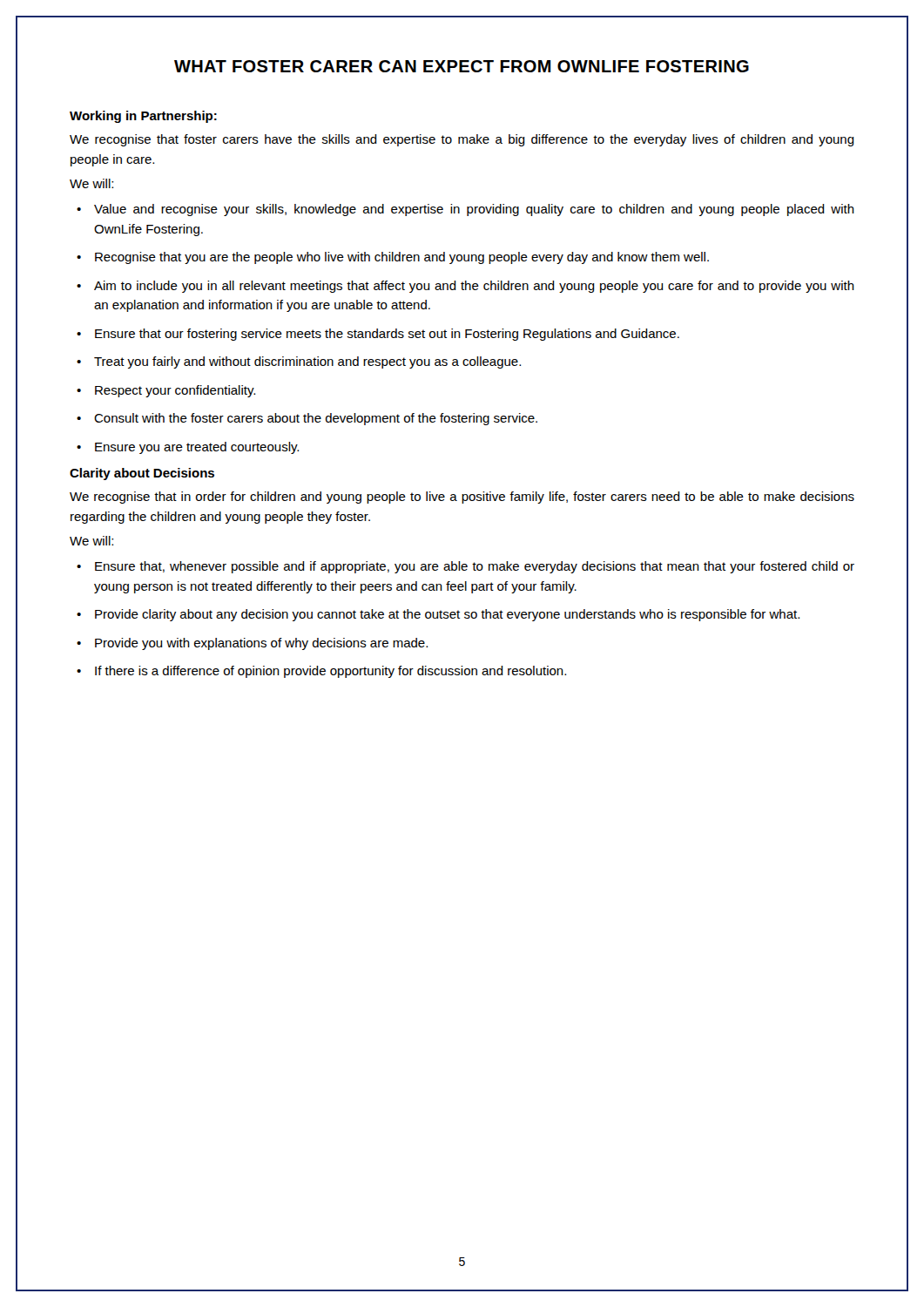Click on the list item containing "Ensure that our"

(x=387, y=333)
